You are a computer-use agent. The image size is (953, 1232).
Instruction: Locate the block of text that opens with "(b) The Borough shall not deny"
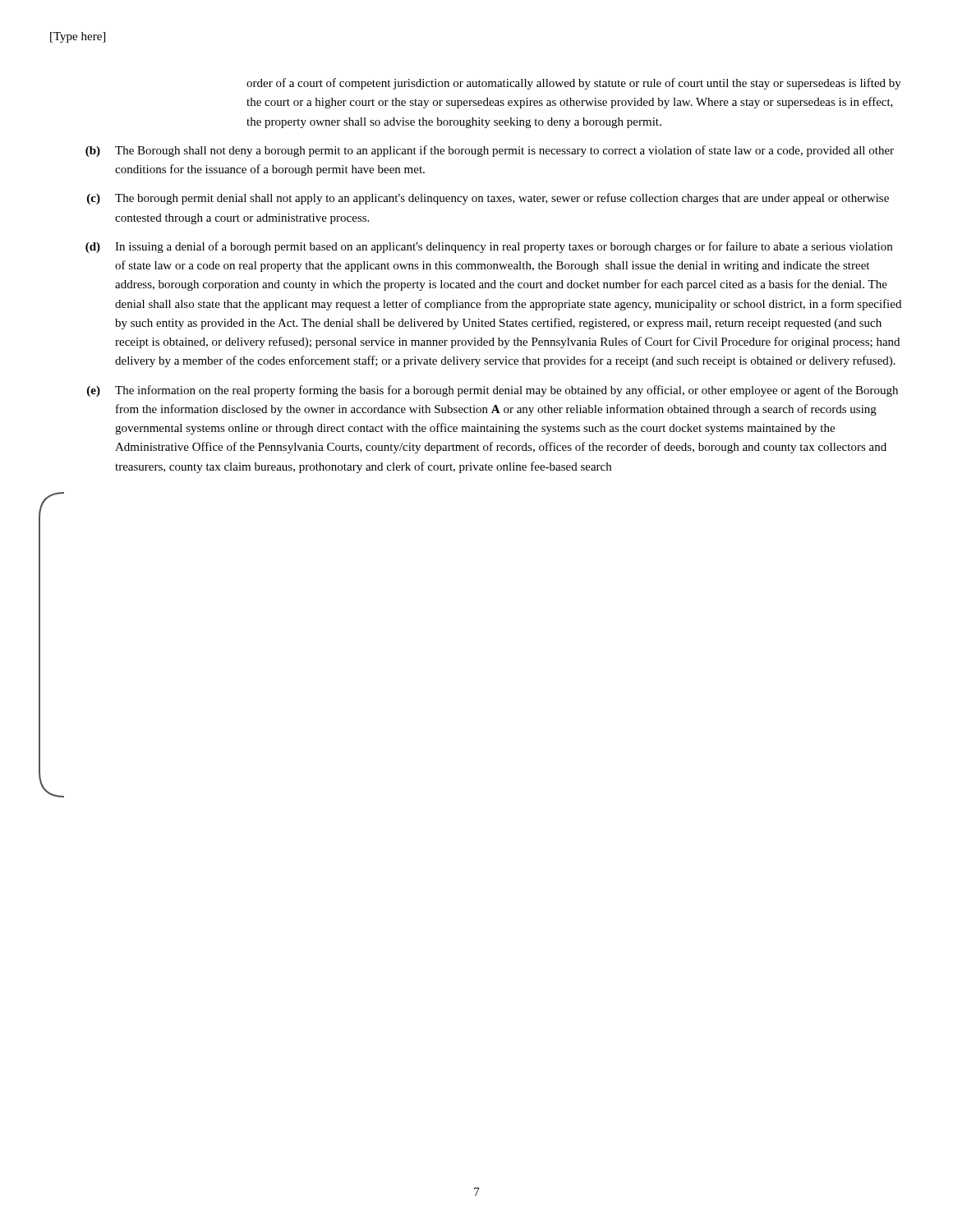(x=476, y=160)
